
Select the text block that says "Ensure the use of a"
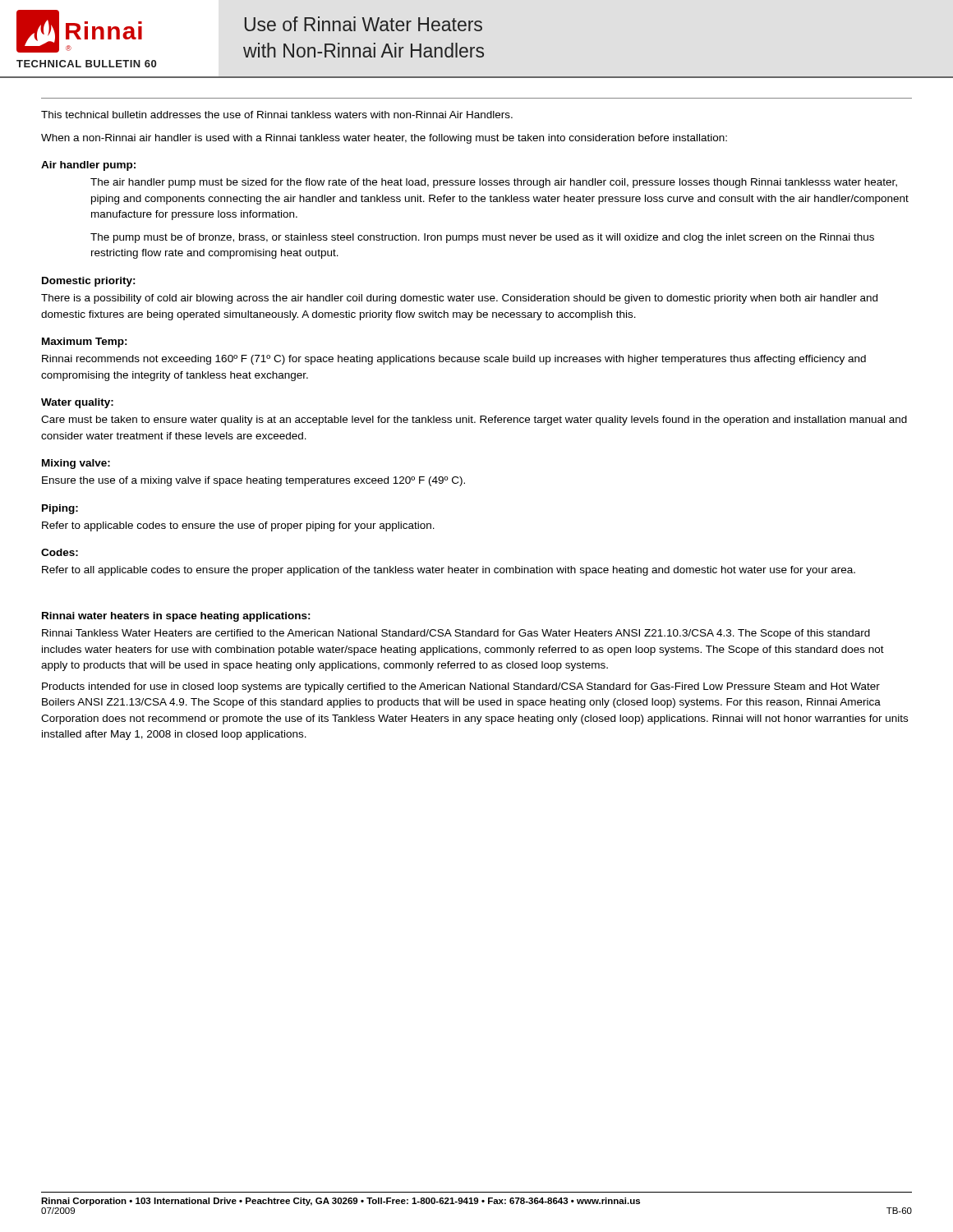[x=253, y=480]
